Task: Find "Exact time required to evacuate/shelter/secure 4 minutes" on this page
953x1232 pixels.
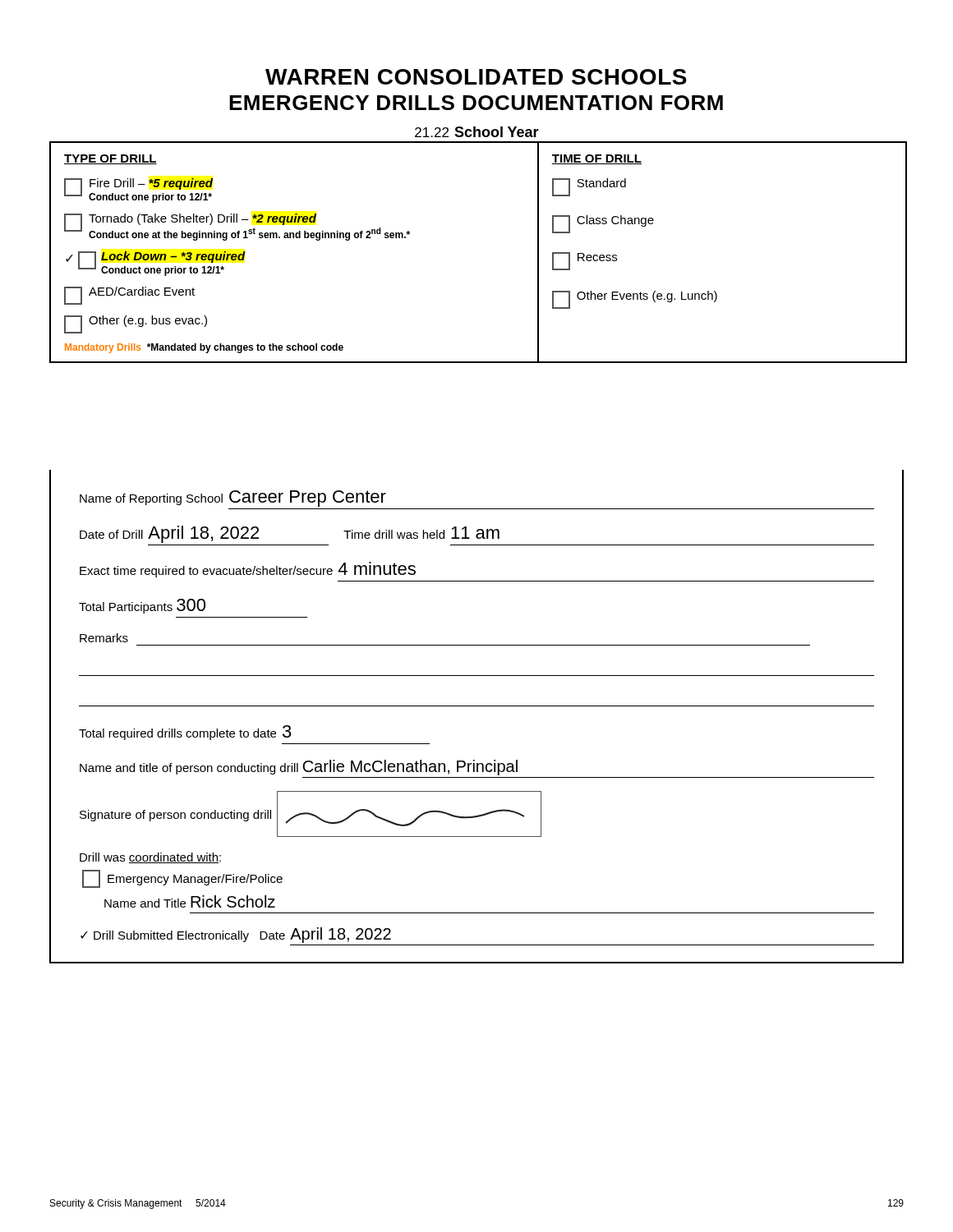Action: click(x=476, y=570)
